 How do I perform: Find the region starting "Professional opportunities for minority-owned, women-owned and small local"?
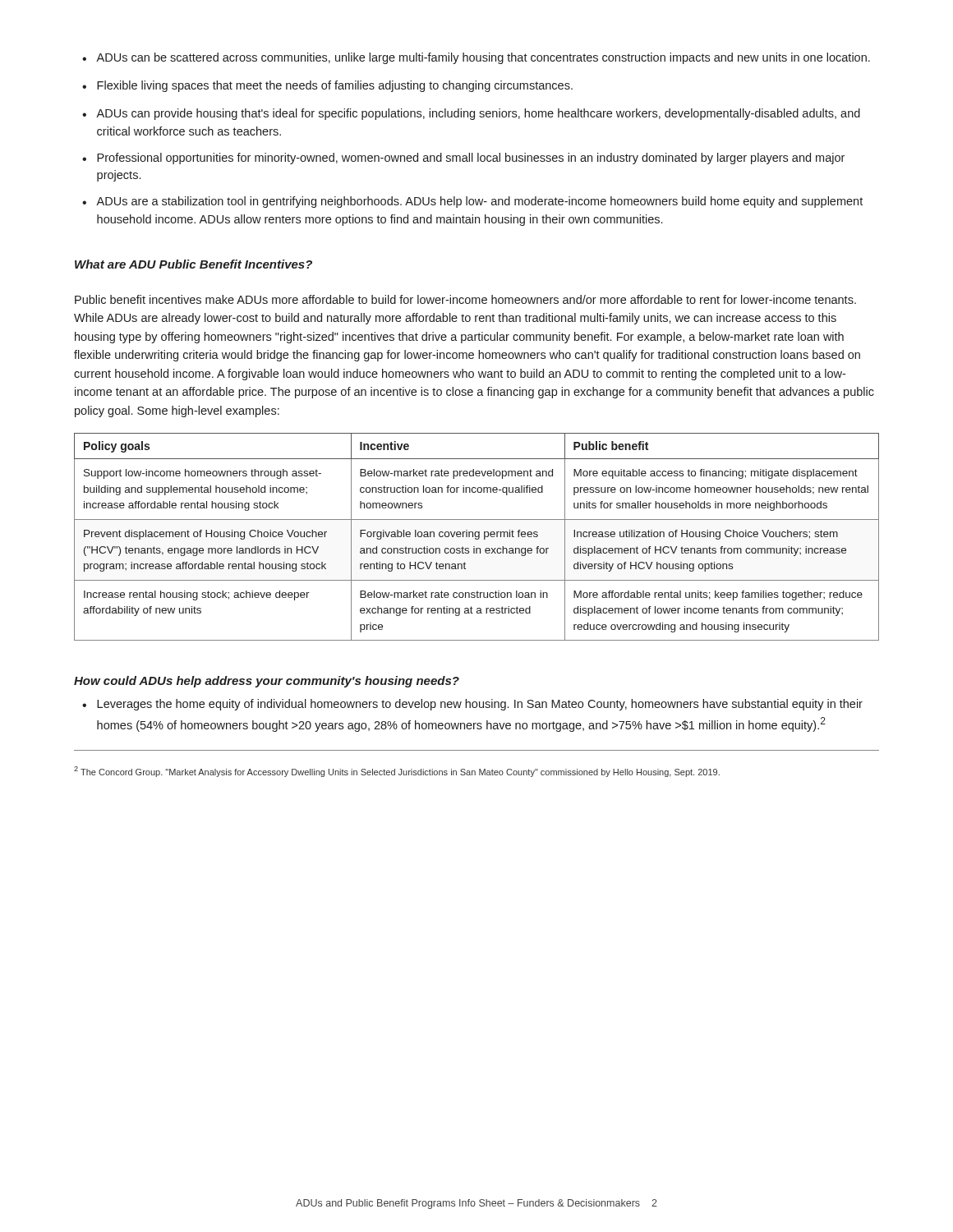488,167
